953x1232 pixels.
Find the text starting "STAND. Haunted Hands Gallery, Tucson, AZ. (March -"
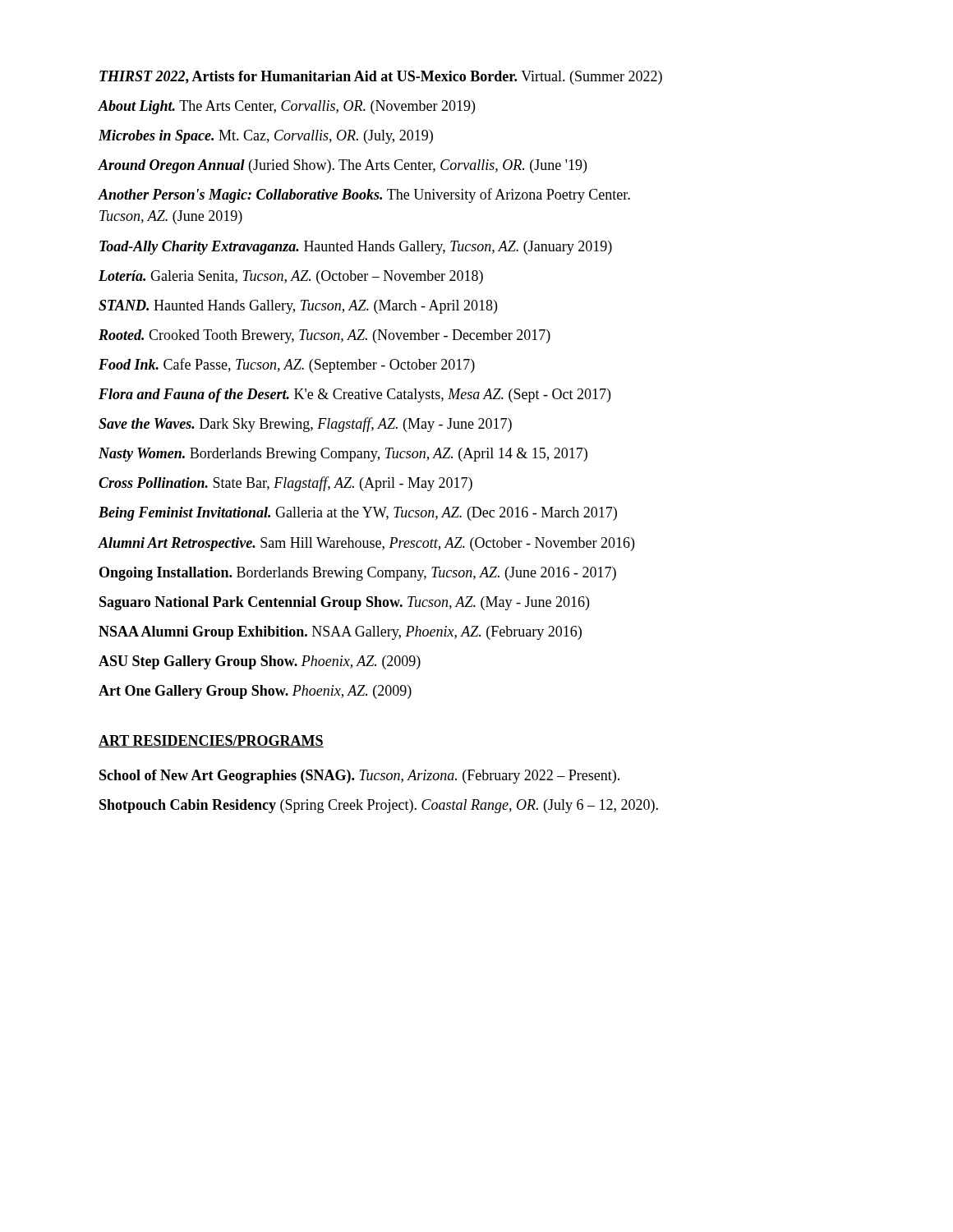[x=298, y=305]
